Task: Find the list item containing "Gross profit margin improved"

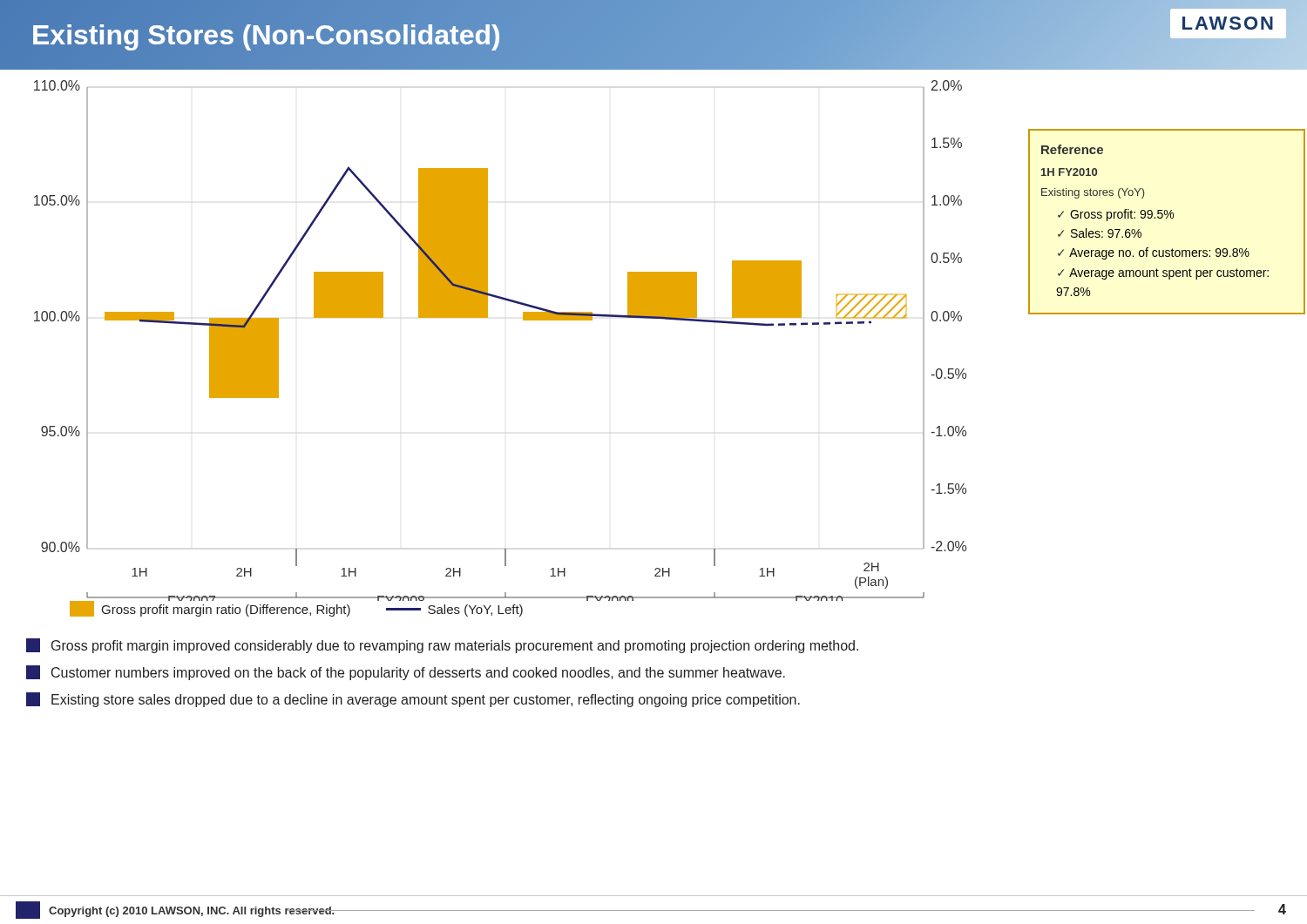Action: pos(443,646)
